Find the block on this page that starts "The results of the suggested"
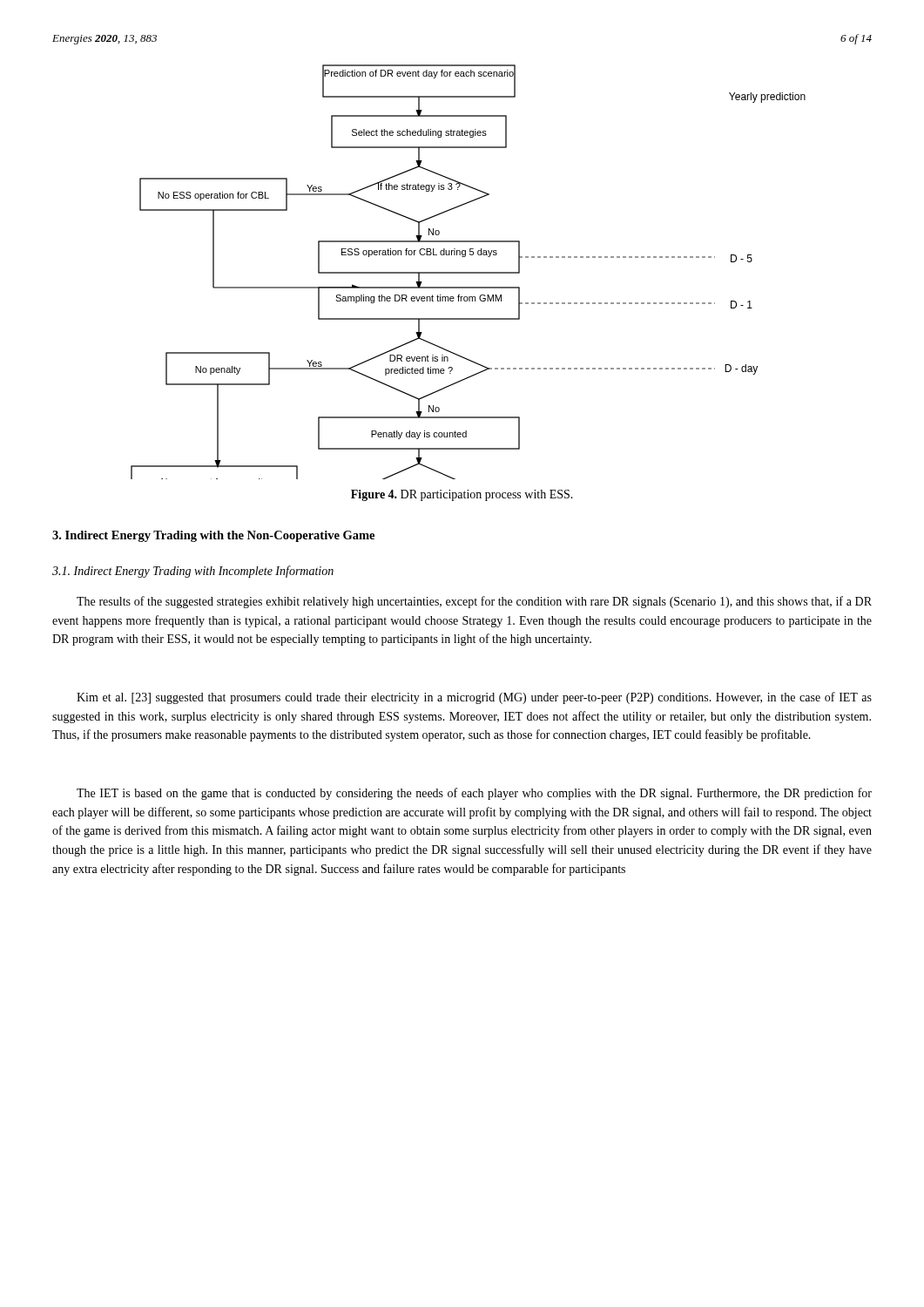 coord(462,621)
